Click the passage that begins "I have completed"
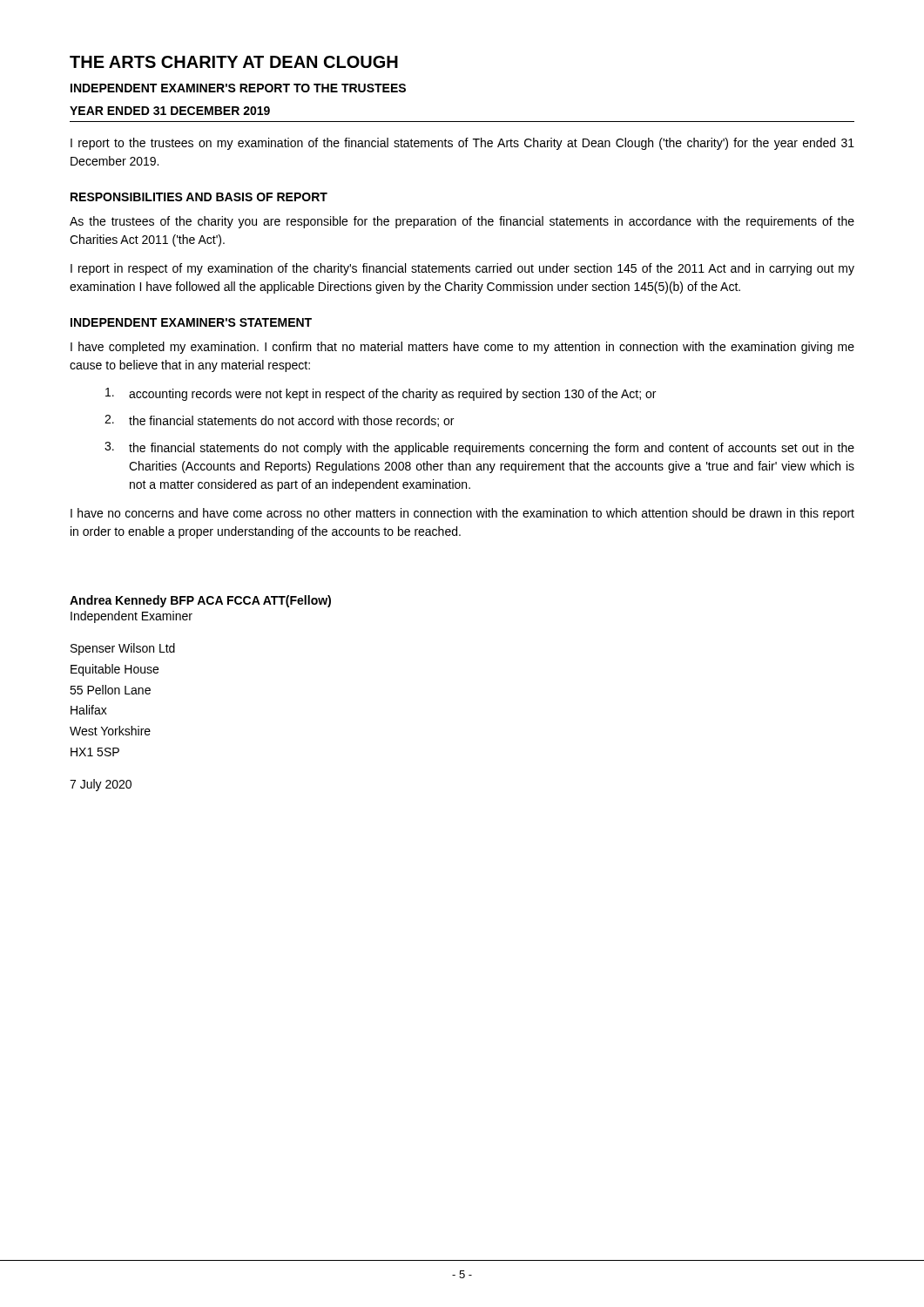Image resolution: width=924 pixels, height=1307 pixels. [x=462, y=356]
